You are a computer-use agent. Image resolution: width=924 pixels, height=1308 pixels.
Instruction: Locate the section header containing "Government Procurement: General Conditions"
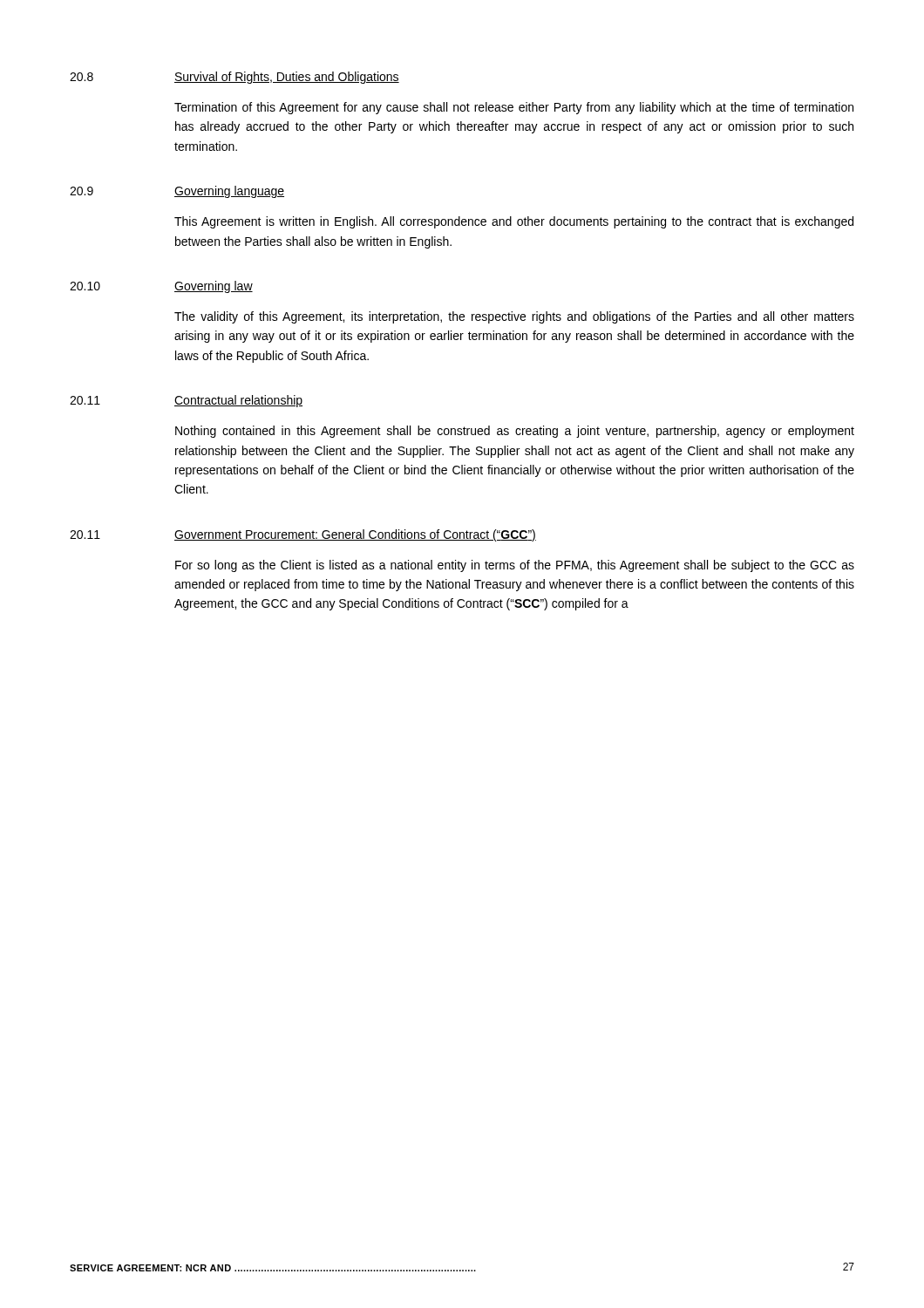[355, 534]
